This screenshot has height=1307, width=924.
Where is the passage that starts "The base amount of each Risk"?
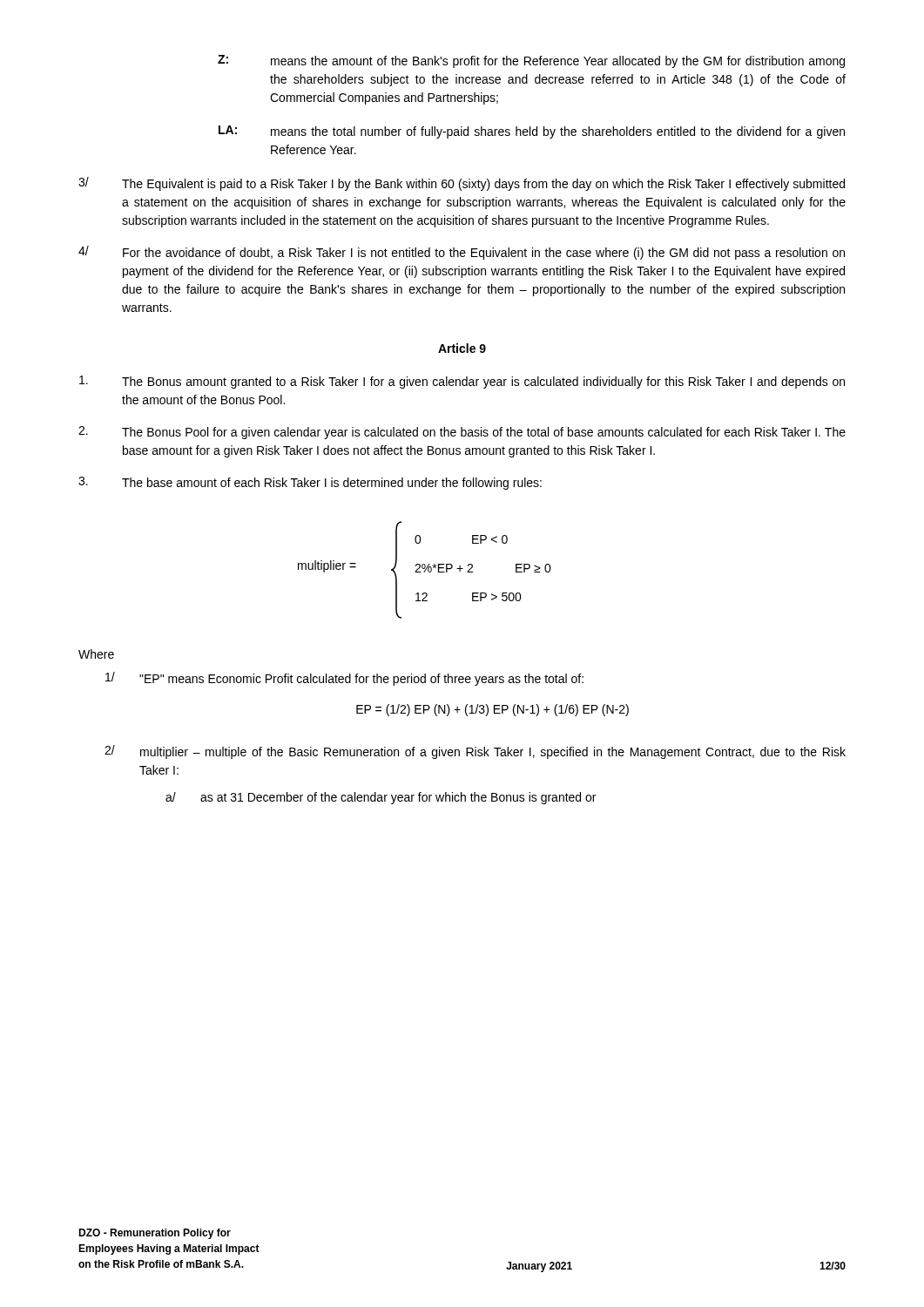(462, 483)
